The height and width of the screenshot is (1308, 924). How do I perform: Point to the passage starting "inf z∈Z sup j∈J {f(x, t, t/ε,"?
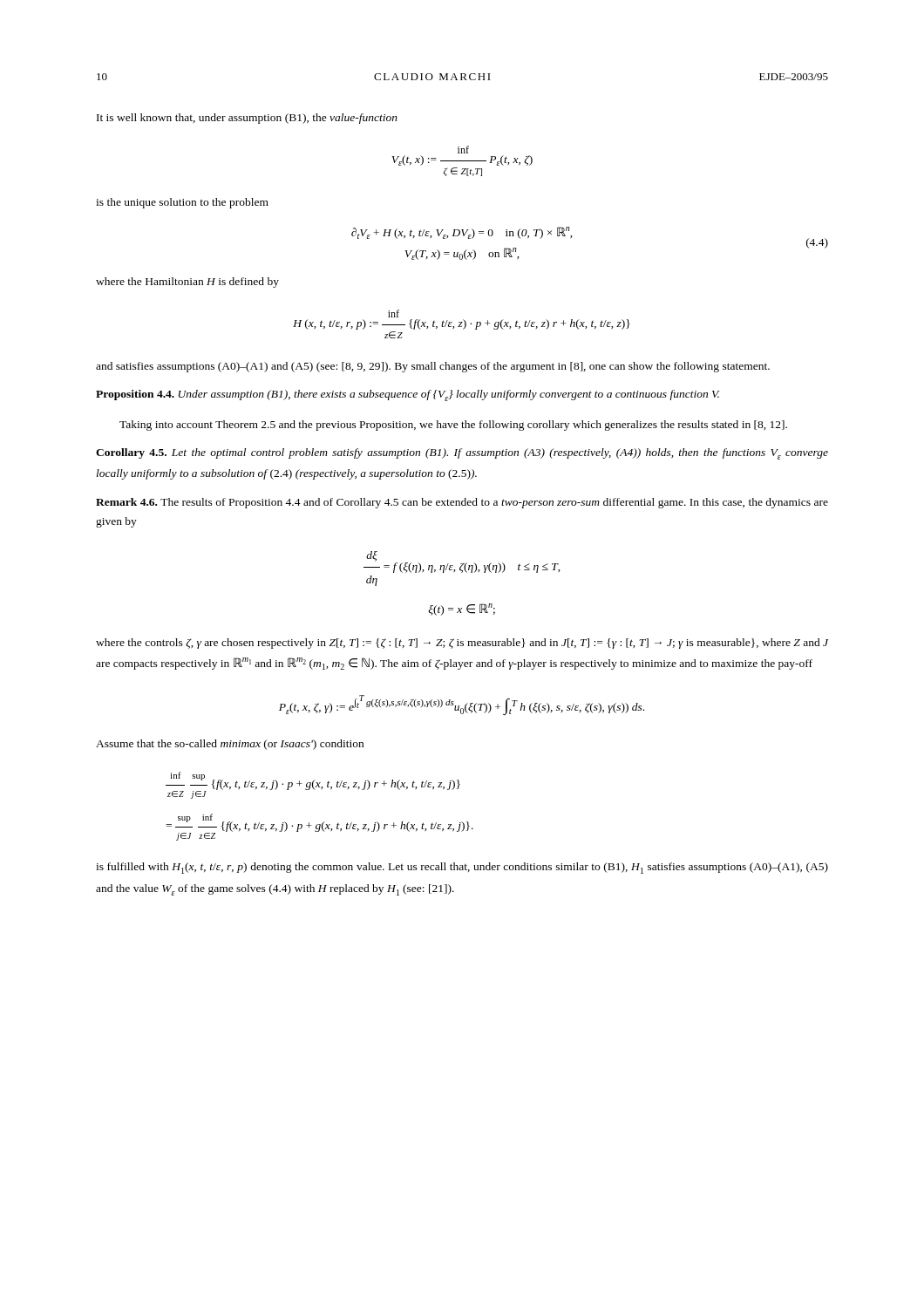[x=313, y=785]
